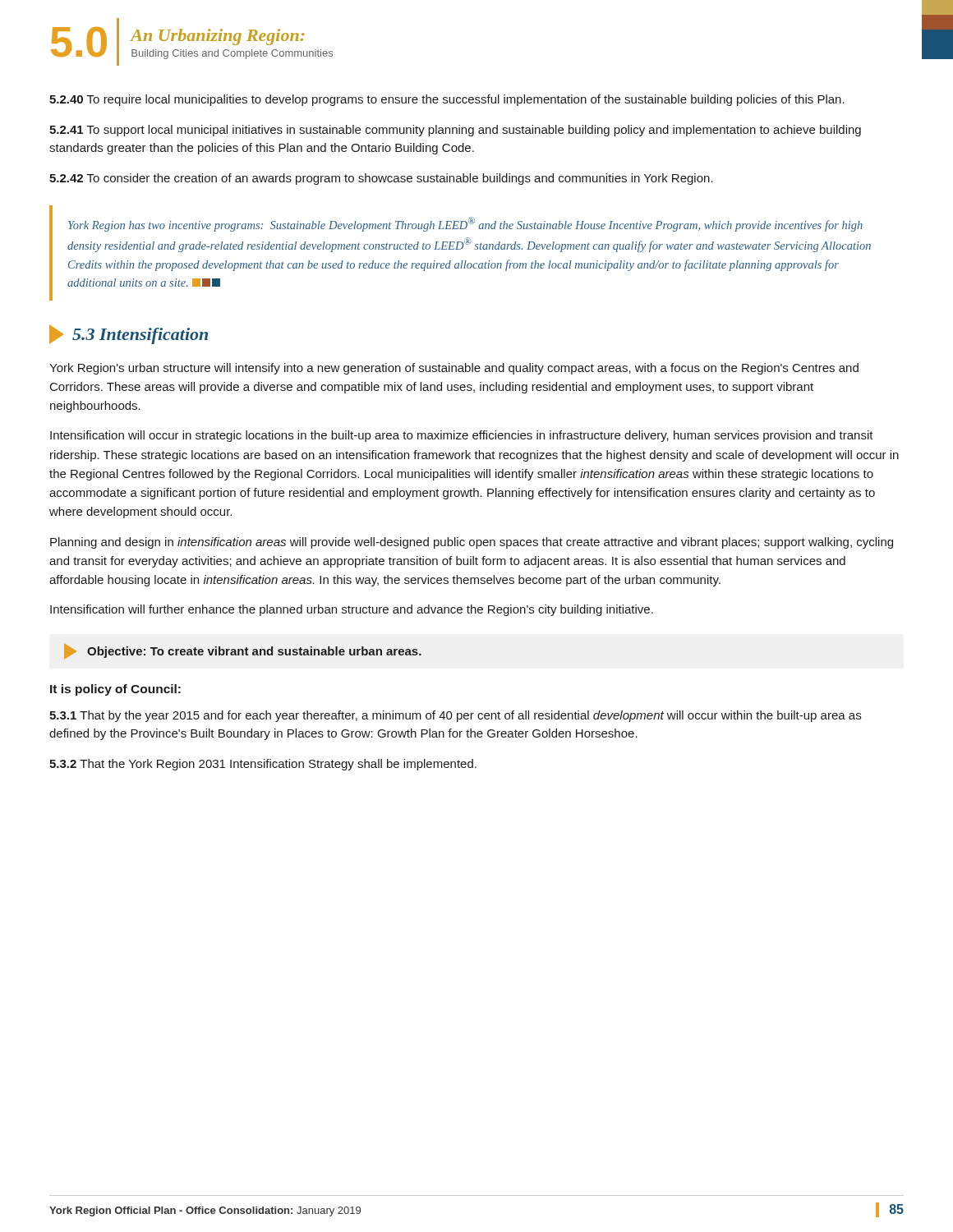Click on the text block that says "Planning and design in intensification"
Image resolution: width=953 pixels, height=1232 pixels.
click(472, 560)
